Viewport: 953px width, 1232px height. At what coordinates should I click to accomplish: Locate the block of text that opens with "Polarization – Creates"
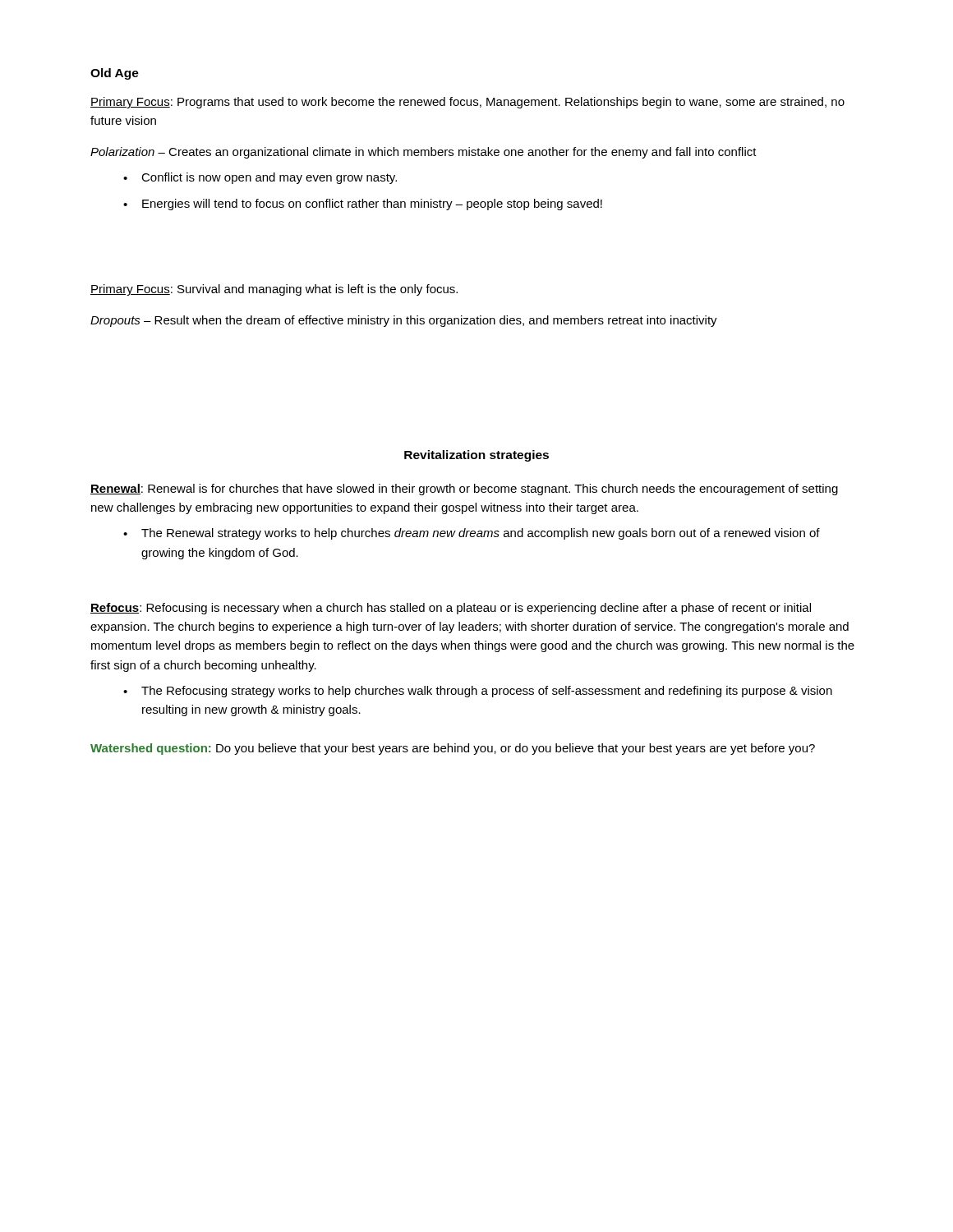click(423, 151)
